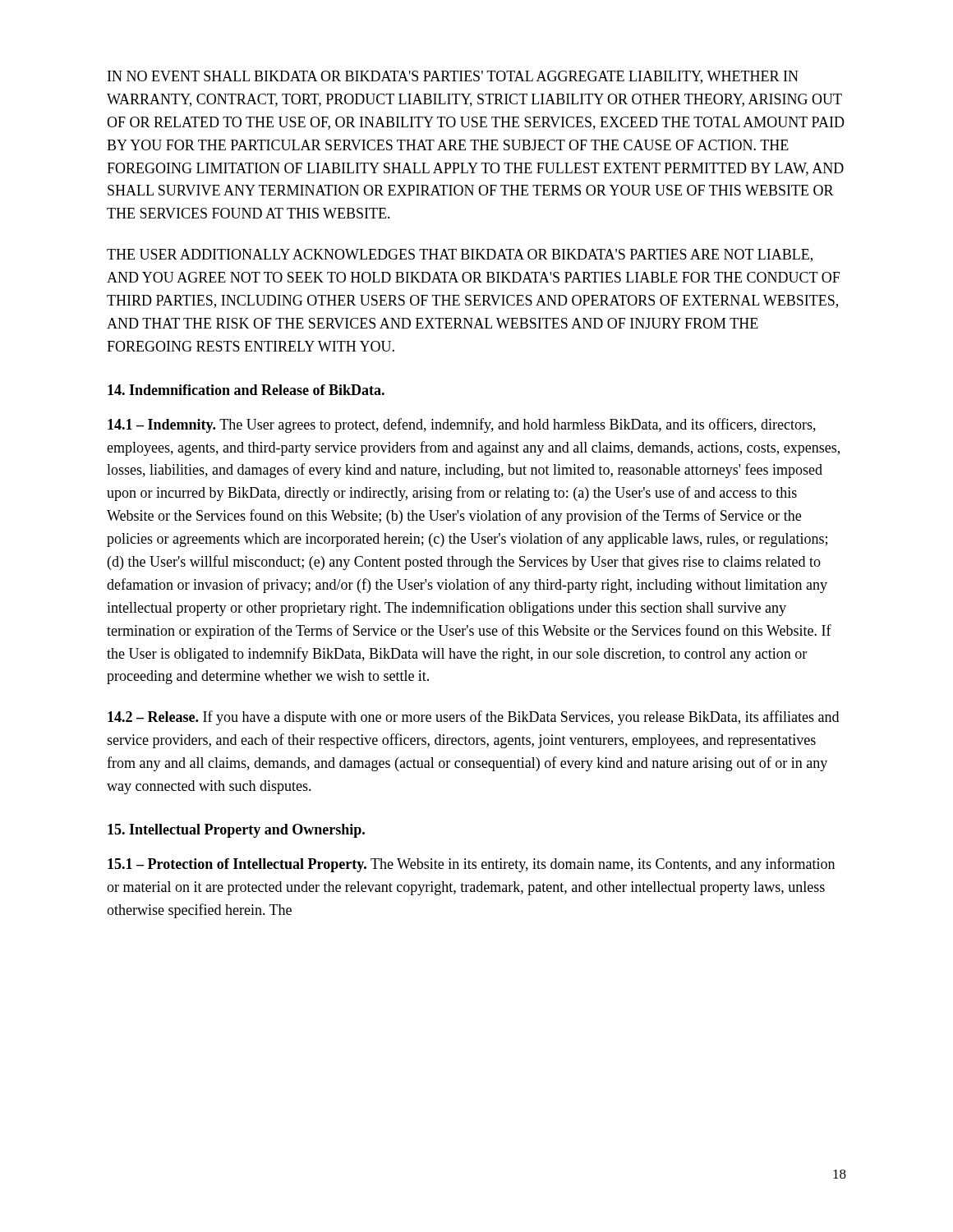This screenshot has height=1232, width=953.
Task: Select the text block that reads "1 – Indemnity. The User agrees"
Action: (474, 550)
